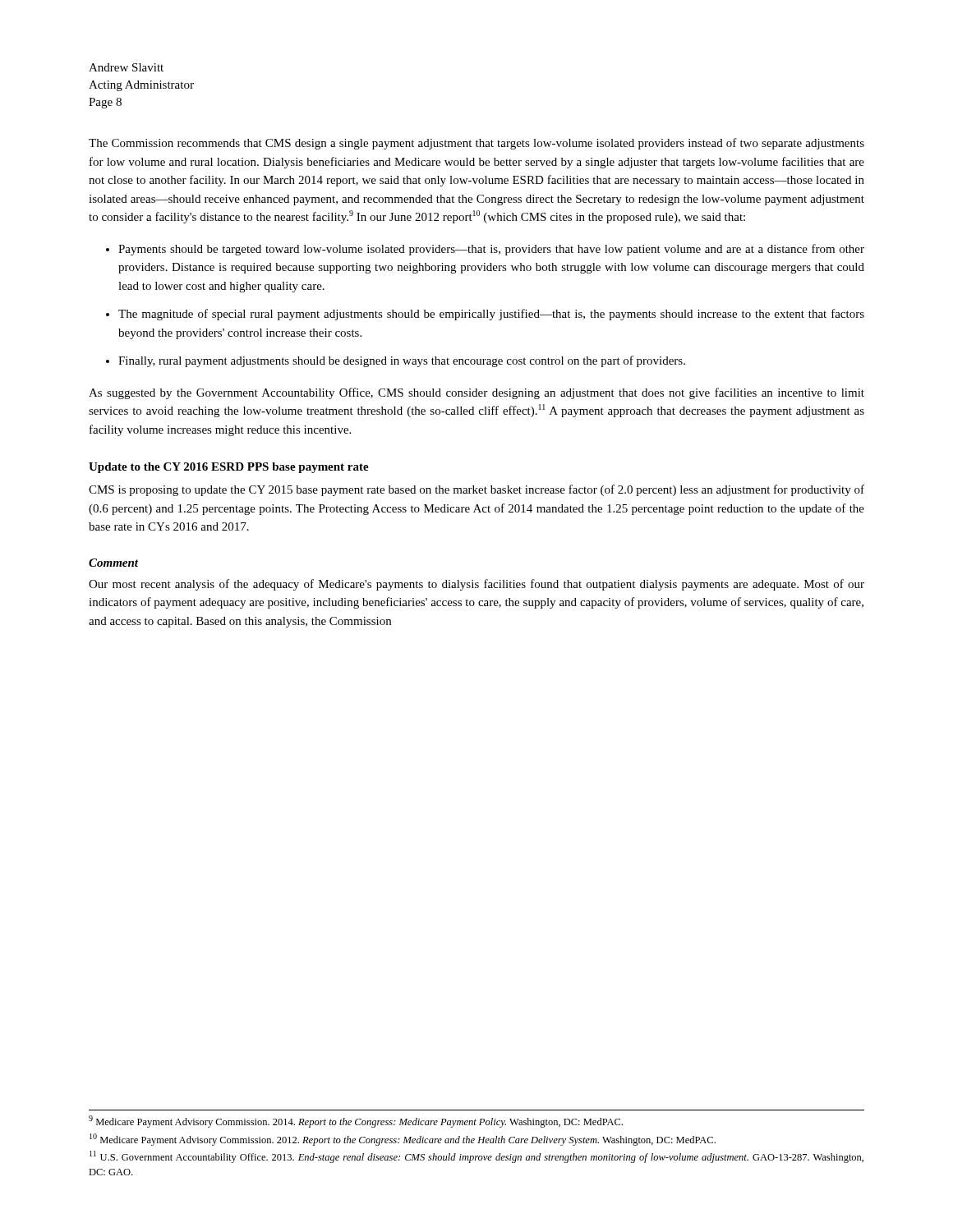Locate the footnote with the text "10 Medicare Payment Advisory Commission. 2012."
The height and width of the screenshot is (1232, 953).
[x=402, y=1139]
